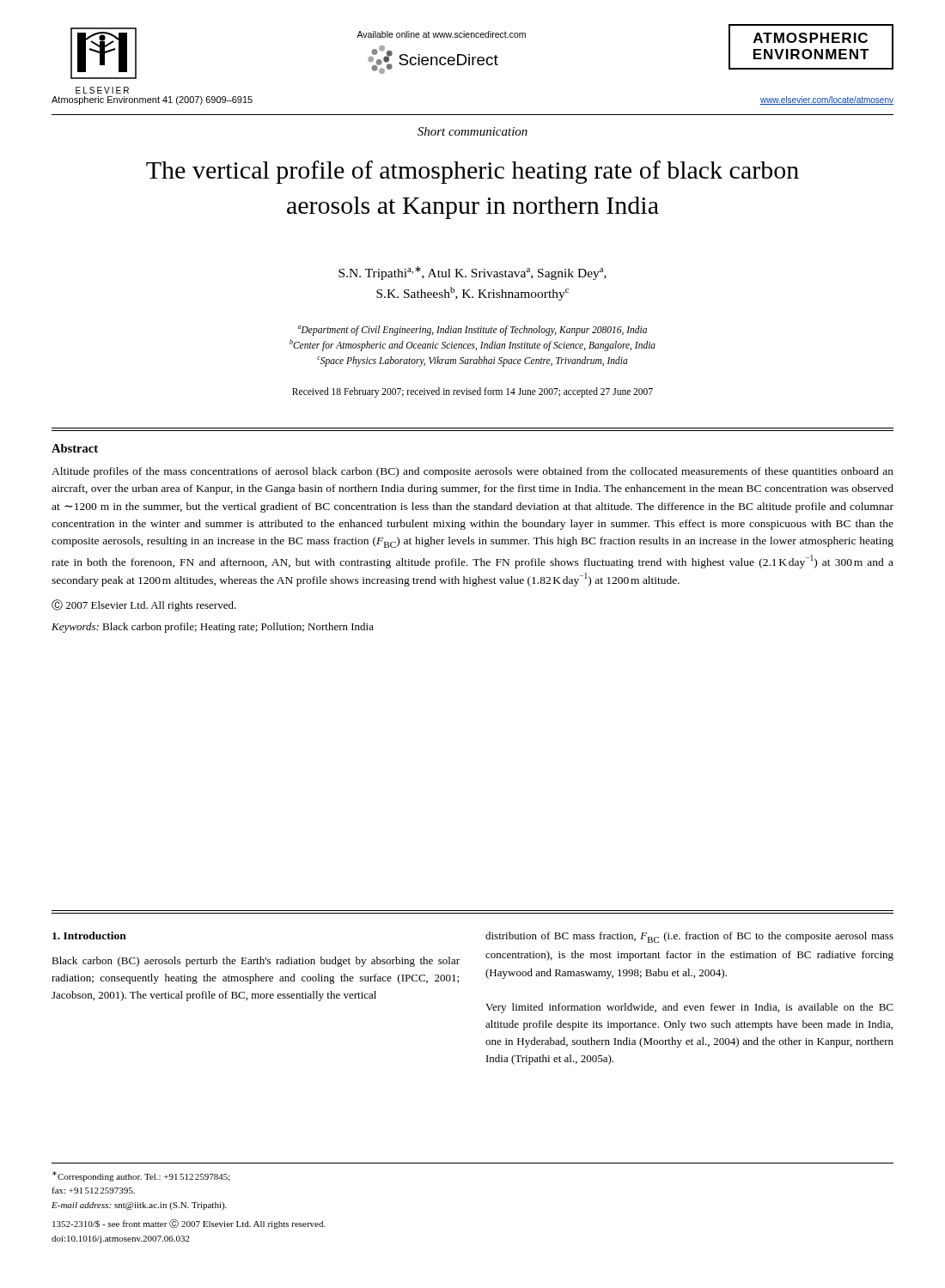Click on the text block that reads "Altitude profiles of the mass concentrations of aerosol"
Viewport: 945px width, 1288px height.
click(x=472, y=525)
